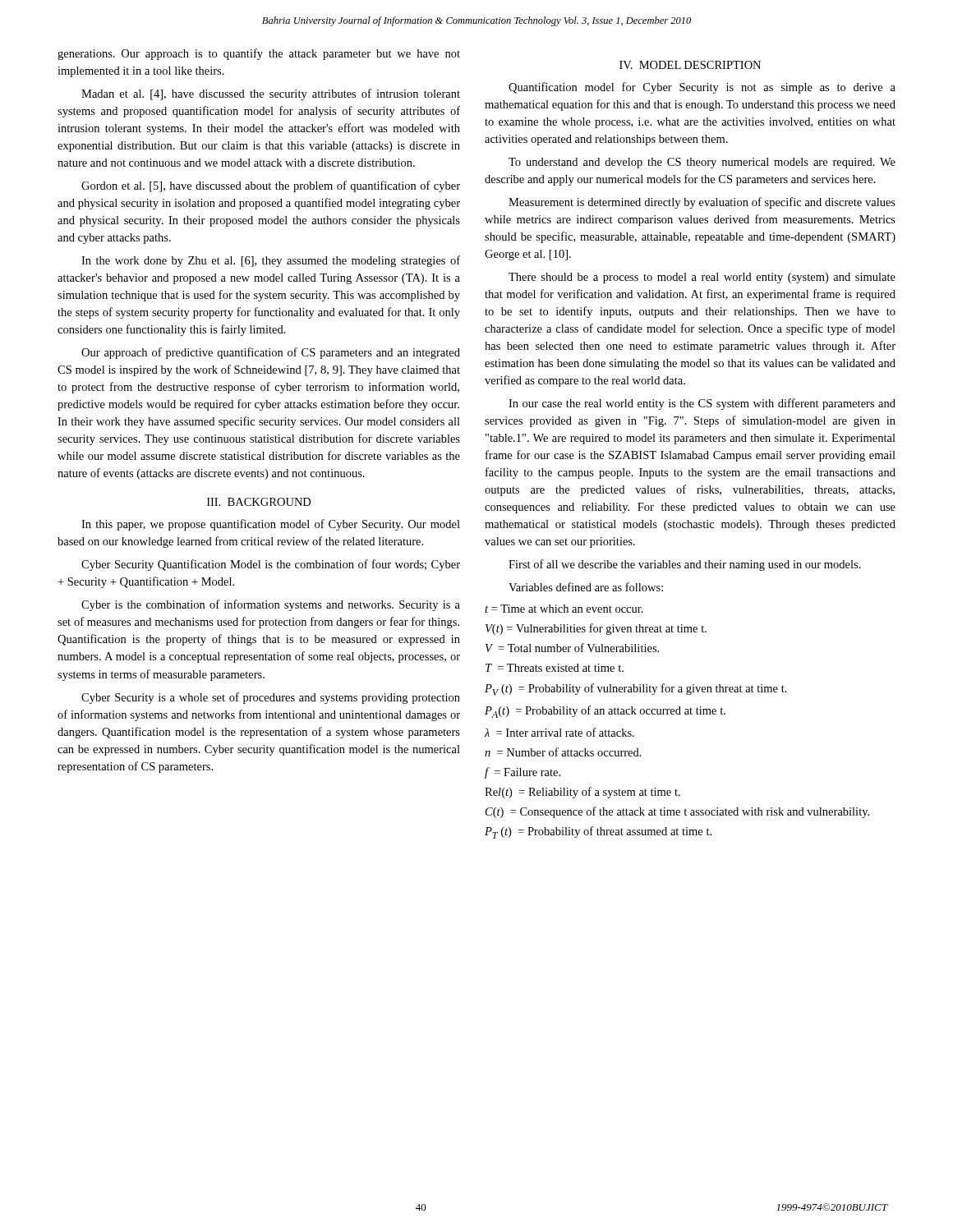This screenshot has height=1232, width=953.
Task: Click on the text block containing "In our case"
Action: coord(690,473)
